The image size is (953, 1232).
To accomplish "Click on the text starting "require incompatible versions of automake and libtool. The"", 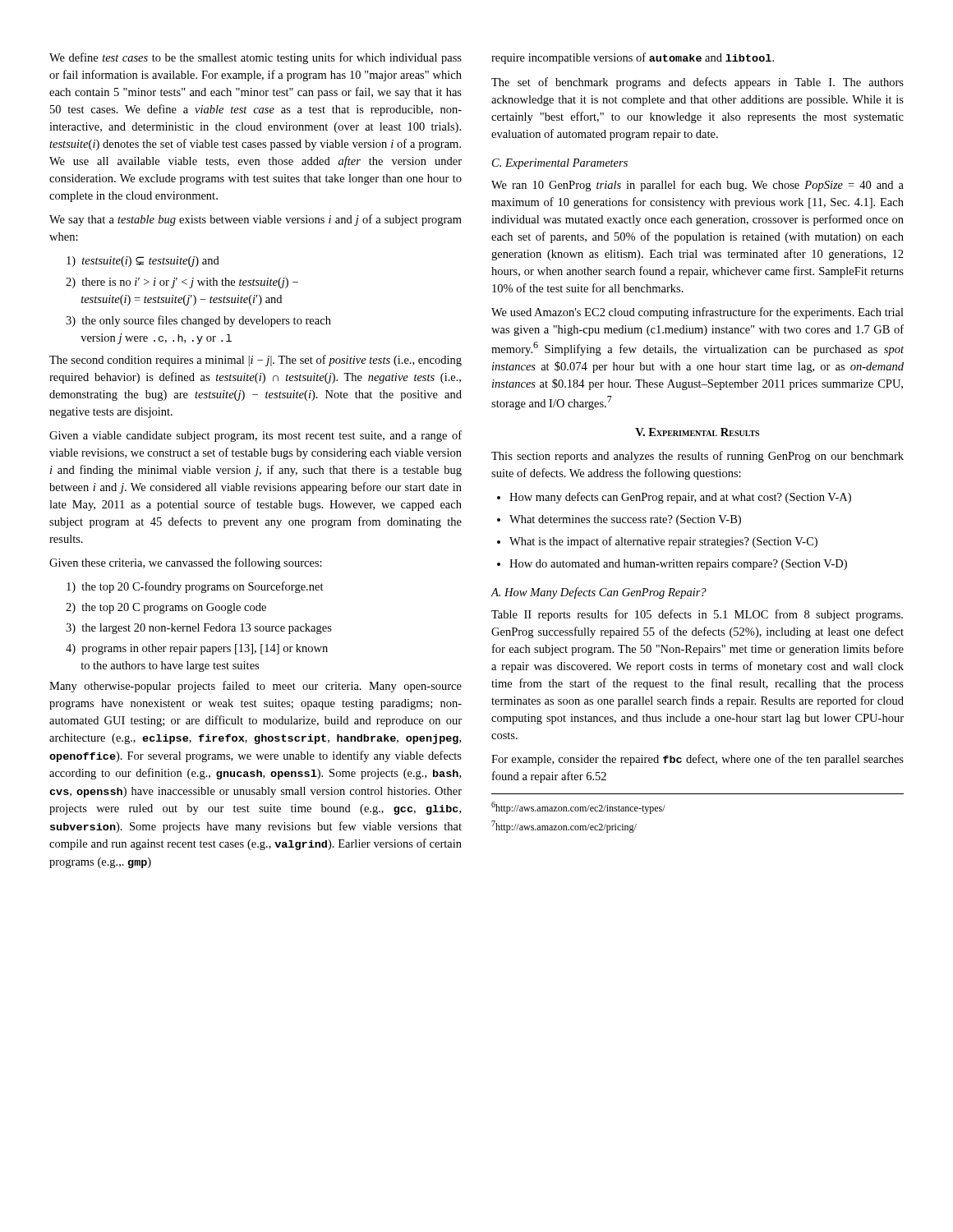I will [698, 96].
